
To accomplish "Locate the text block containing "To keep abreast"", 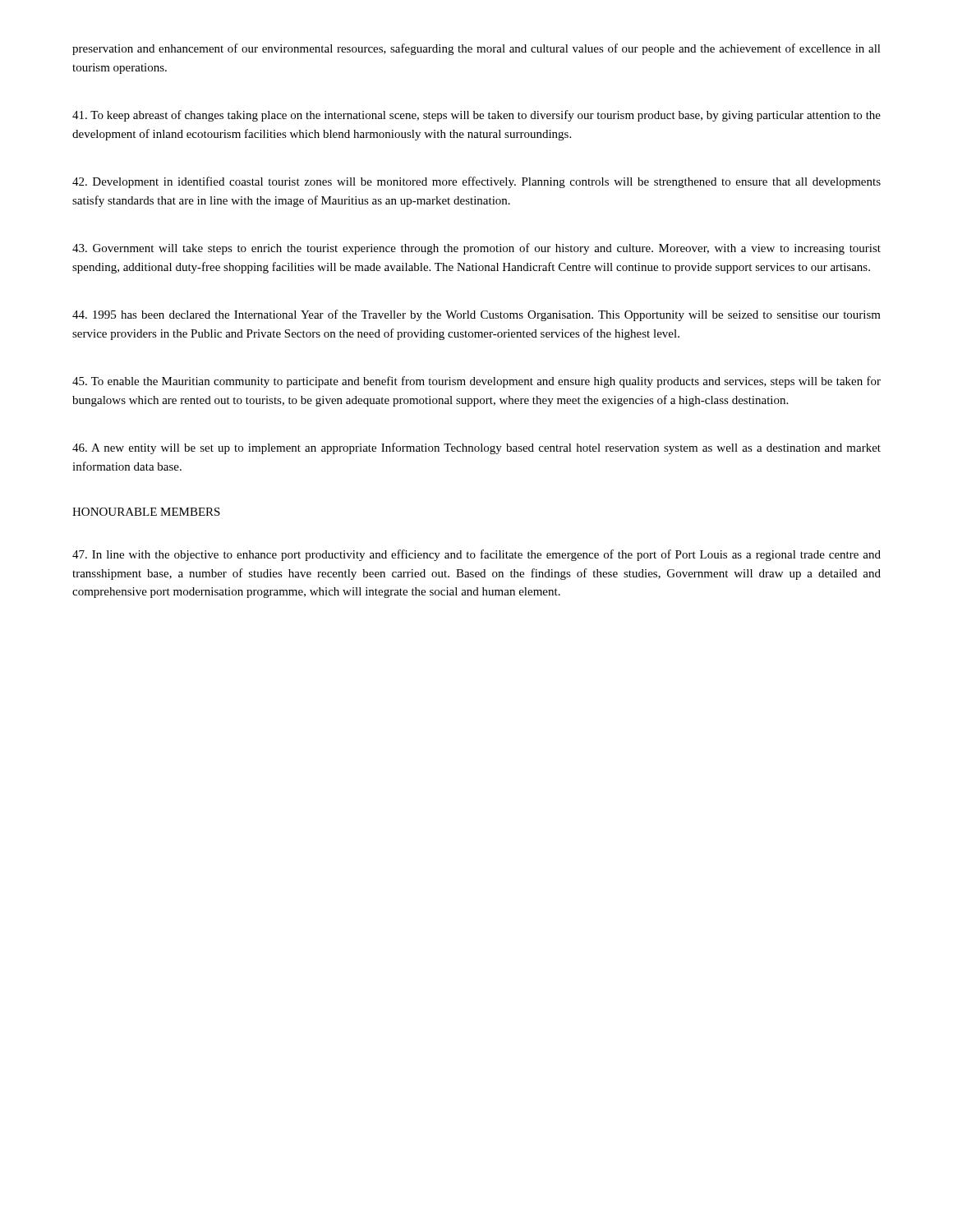I will click(476, 124).
